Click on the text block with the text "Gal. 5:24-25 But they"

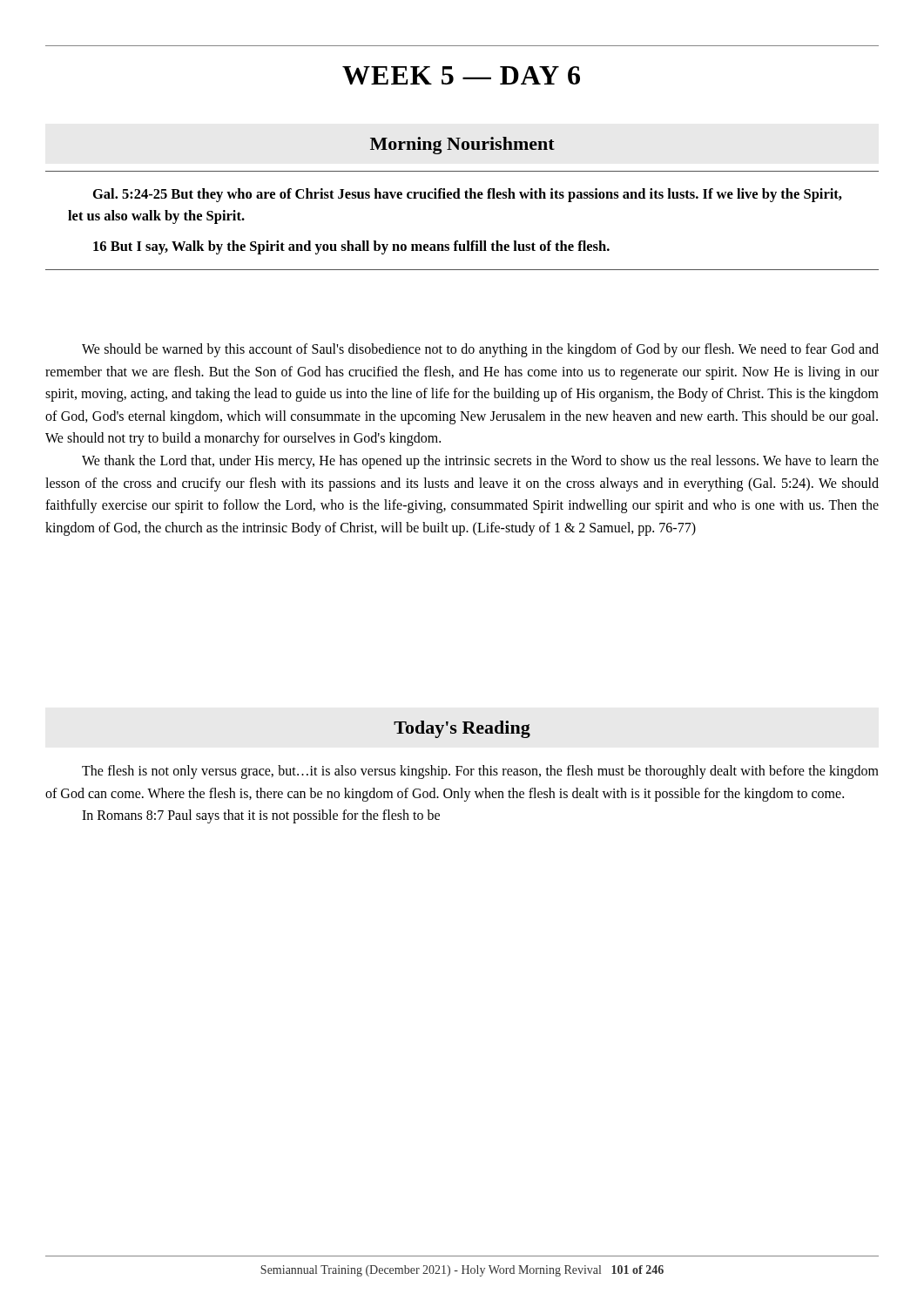(x=468, y=195)
